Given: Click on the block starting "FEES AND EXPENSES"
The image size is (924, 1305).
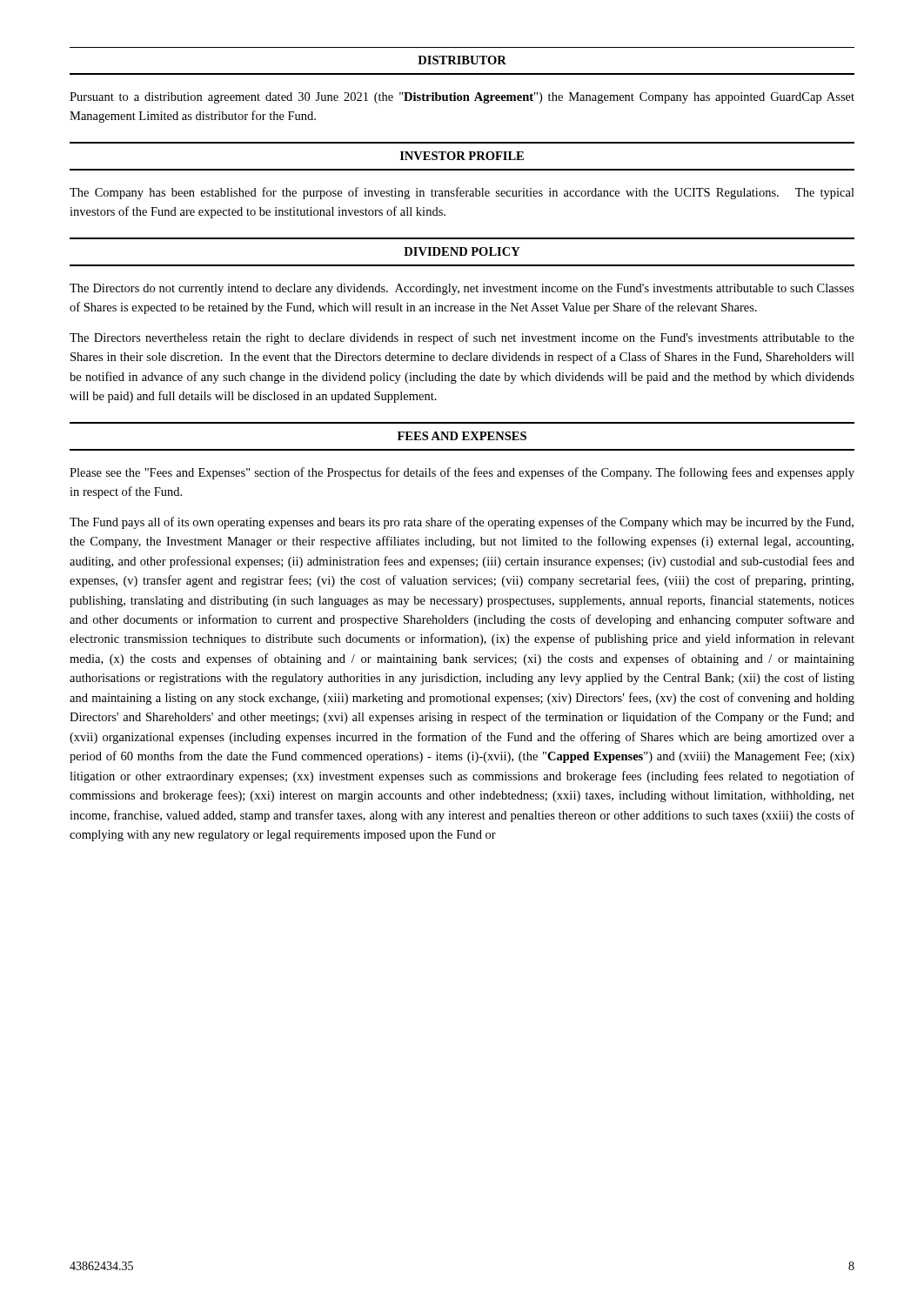Looking at the screenshot, I should [x=462, y=436].
